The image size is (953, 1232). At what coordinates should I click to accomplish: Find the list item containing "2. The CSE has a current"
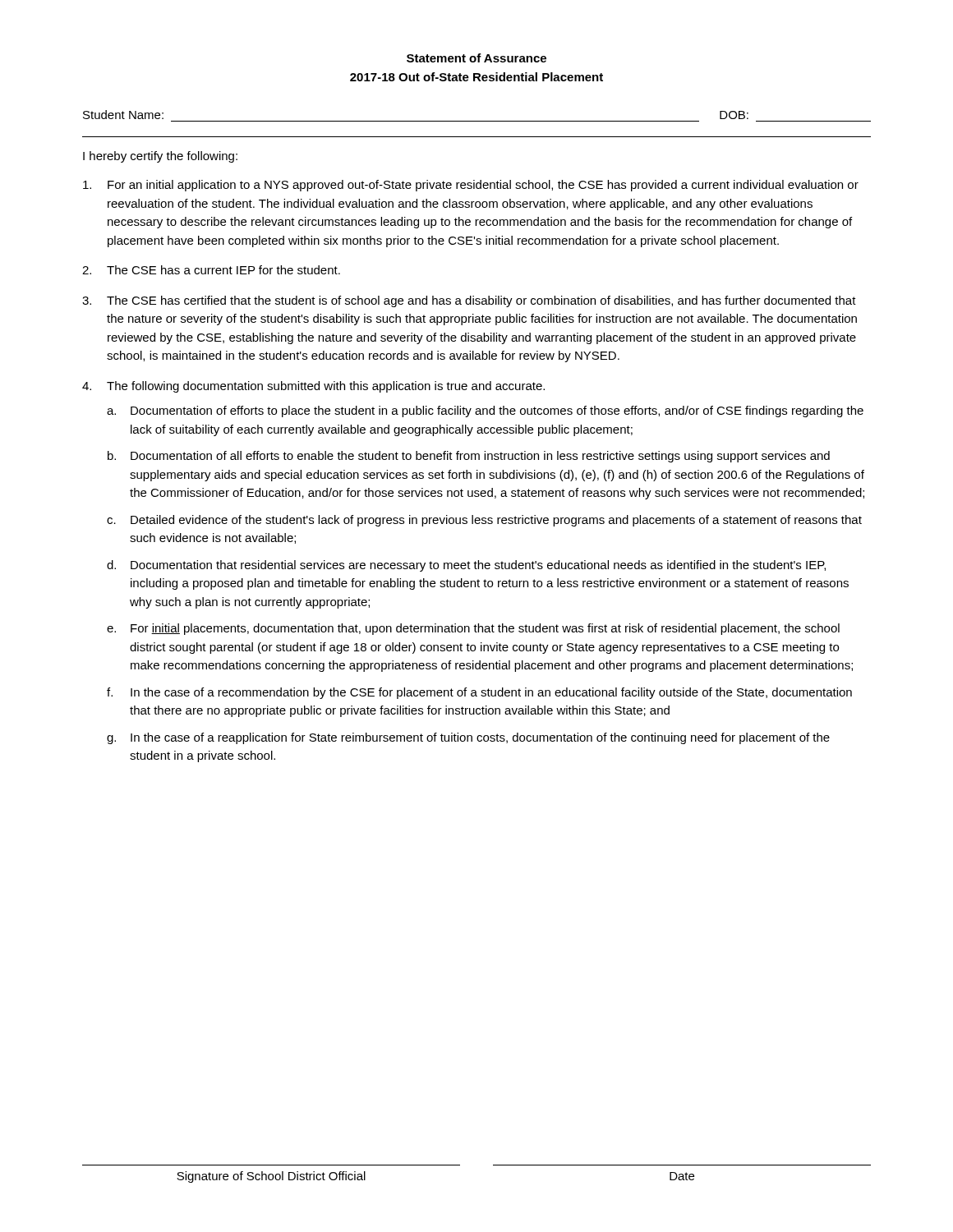click(x=211, y=270)
